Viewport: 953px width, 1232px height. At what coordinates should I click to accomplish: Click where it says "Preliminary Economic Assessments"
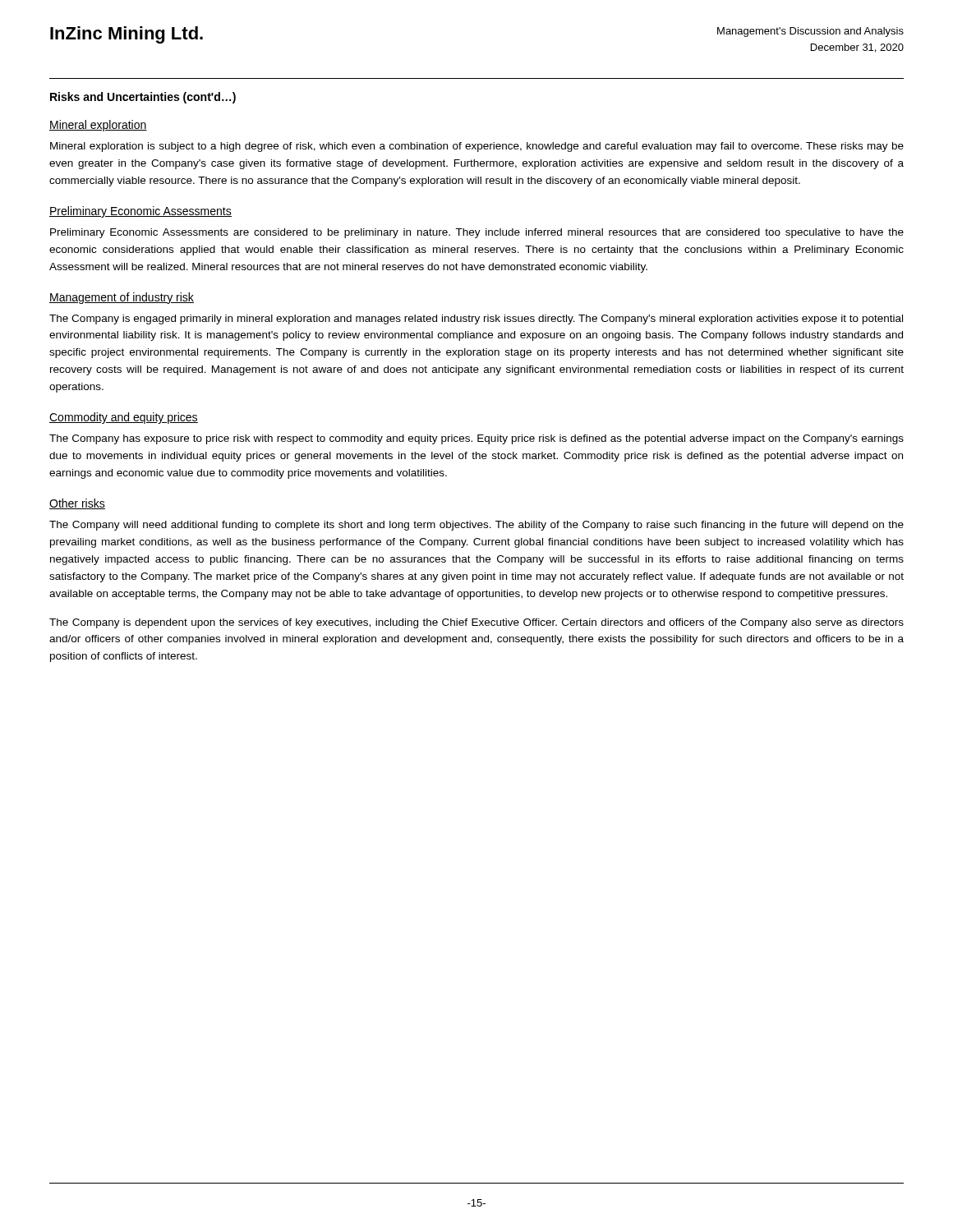140,211
